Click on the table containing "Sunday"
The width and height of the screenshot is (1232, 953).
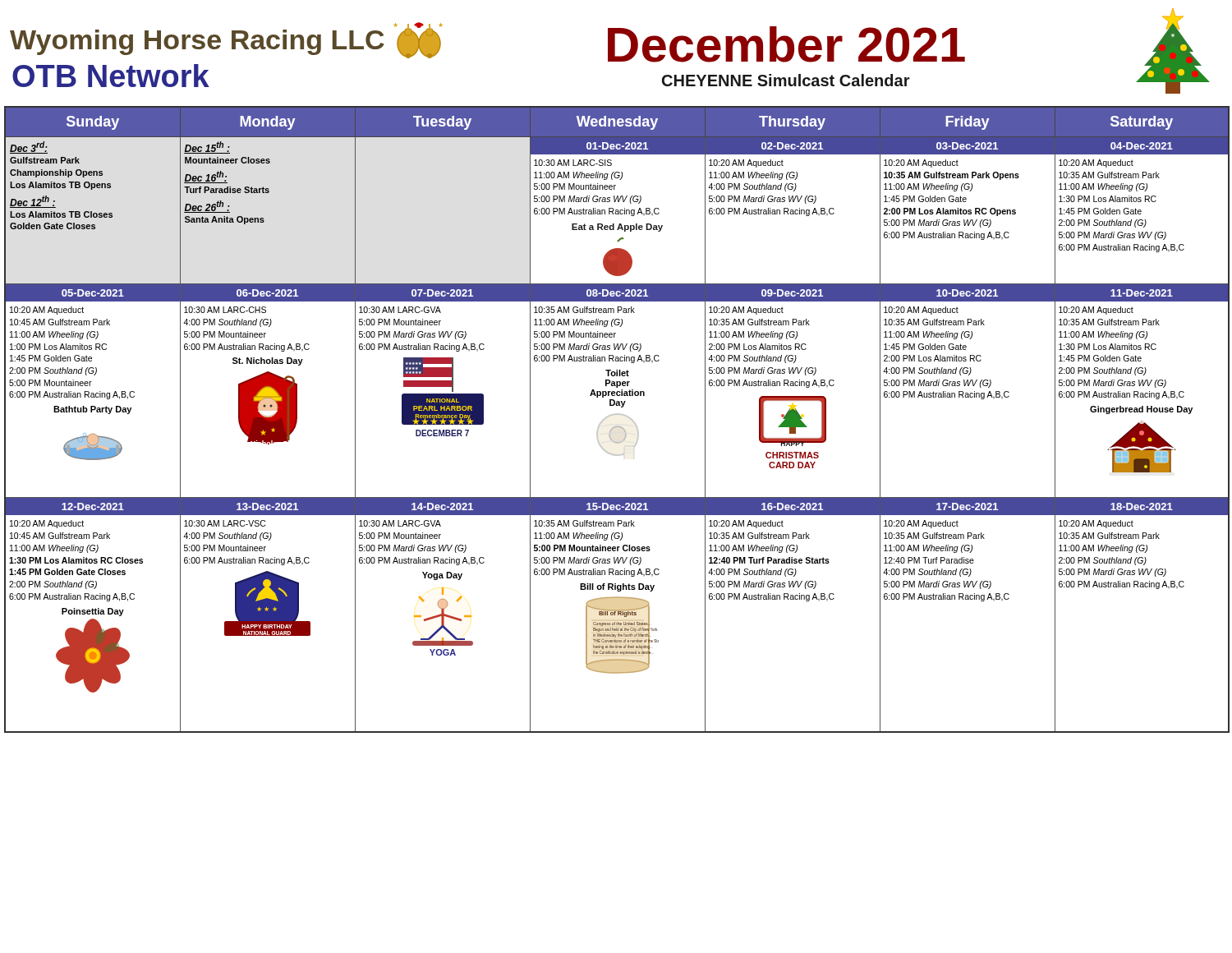point(616,419)
